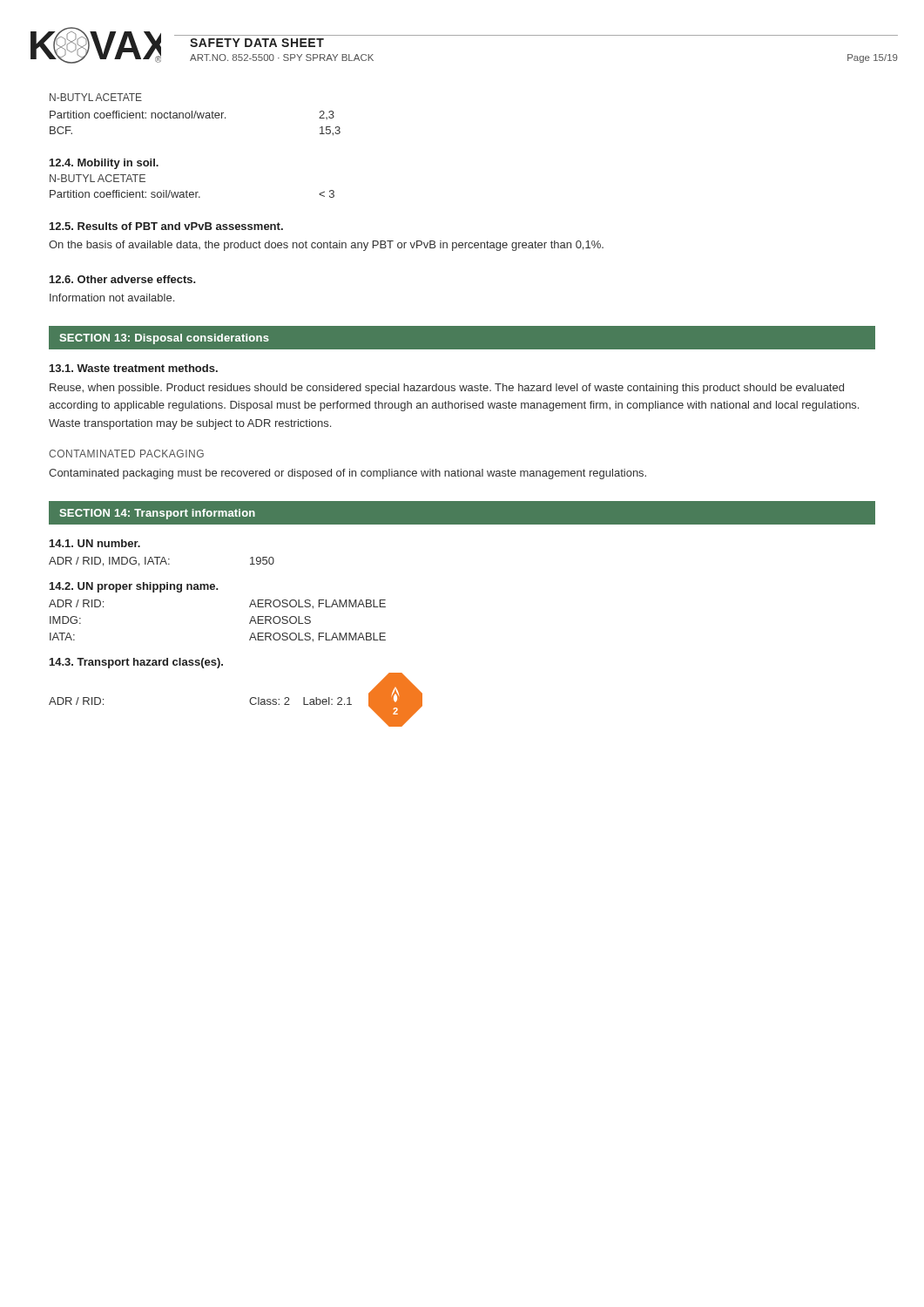The height and width of the screenshot is (1307, 924).
Task: Find the block on this page that starts "ADR / RID: AEROSOLS, FLAMMABLE IMDG: AEROSOLS IATA:"
Action: click(77, 604)
